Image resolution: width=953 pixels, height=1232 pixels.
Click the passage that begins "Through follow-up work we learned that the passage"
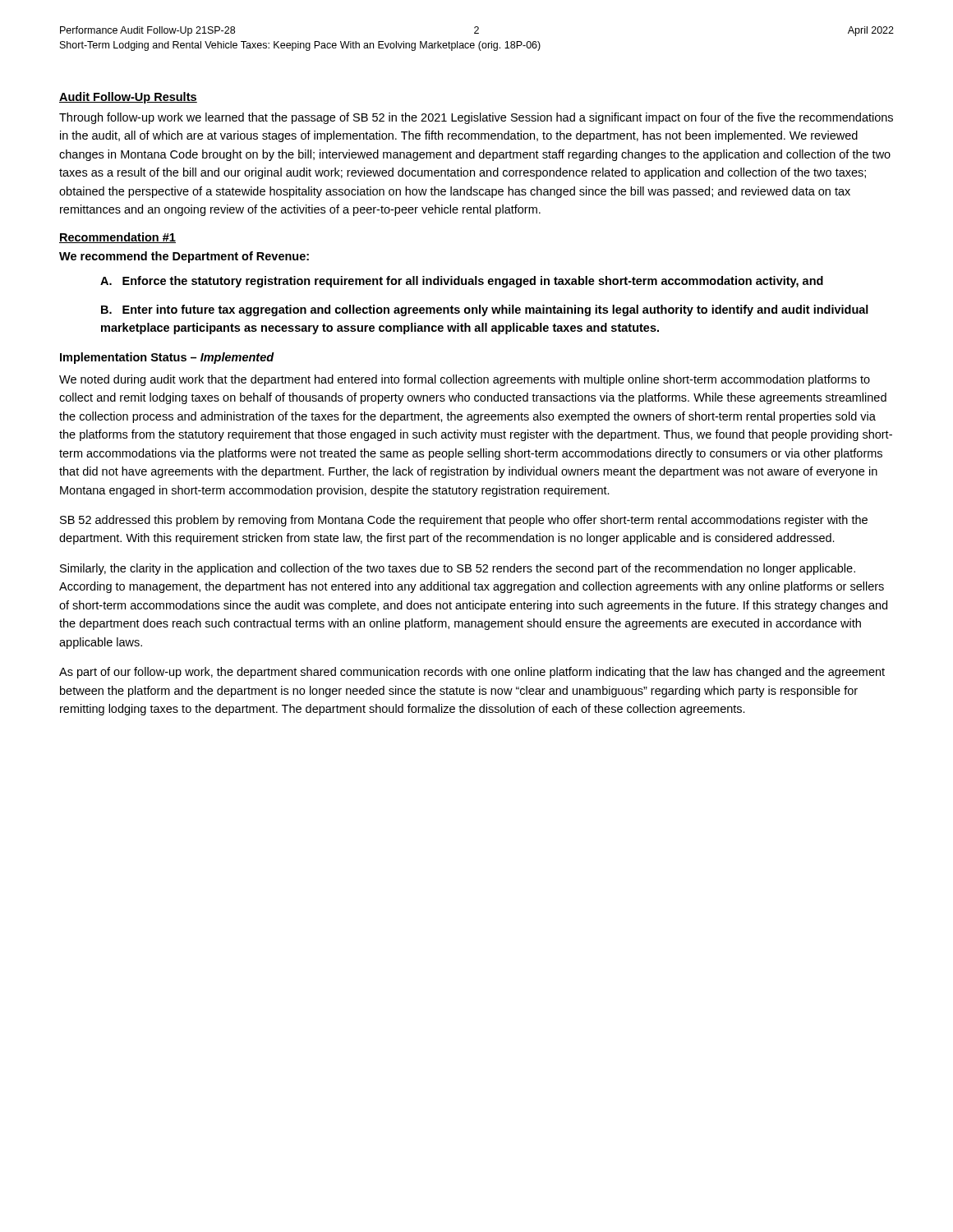(476, 164)
